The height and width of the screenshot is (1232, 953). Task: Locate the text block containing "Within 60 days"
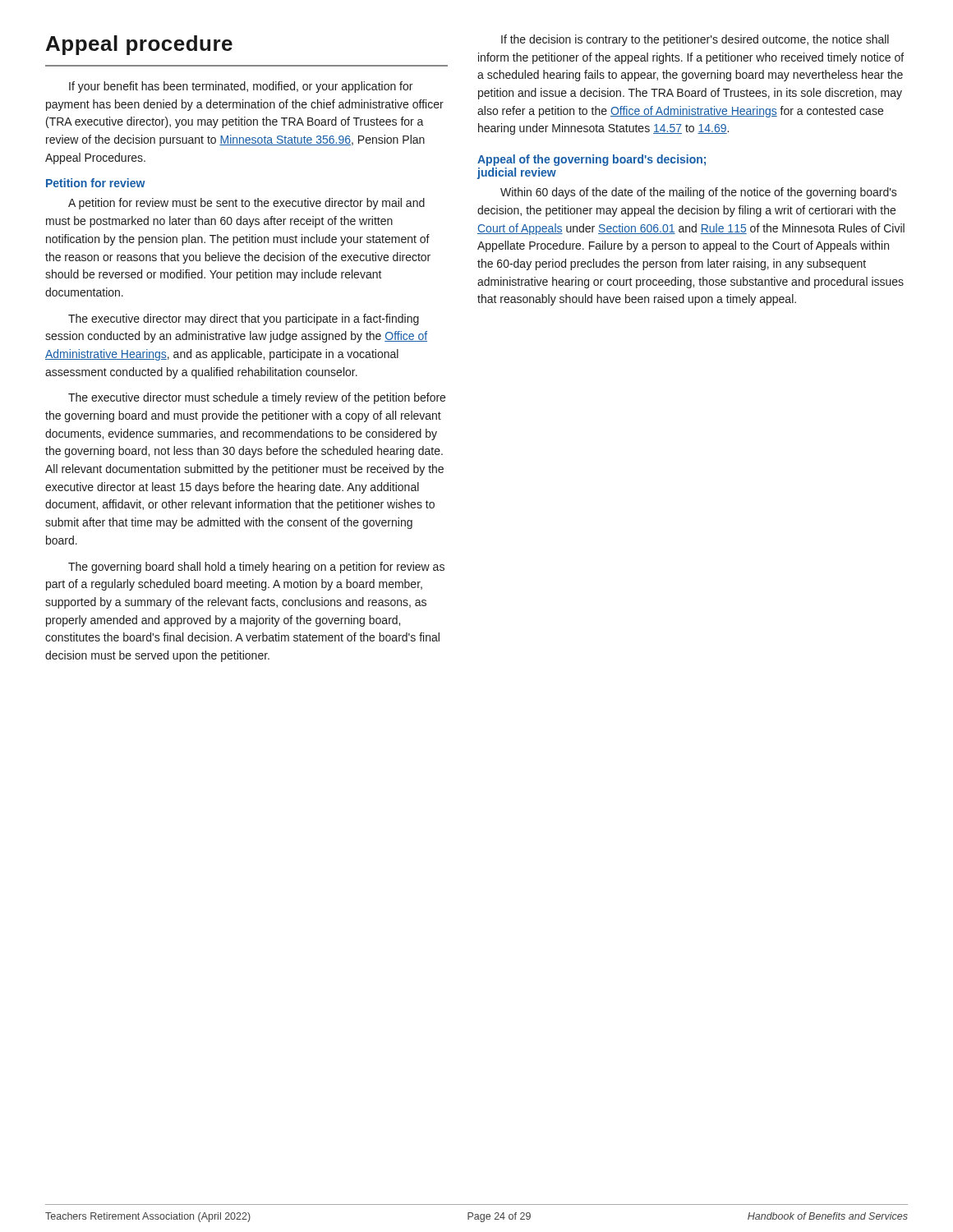691,246
